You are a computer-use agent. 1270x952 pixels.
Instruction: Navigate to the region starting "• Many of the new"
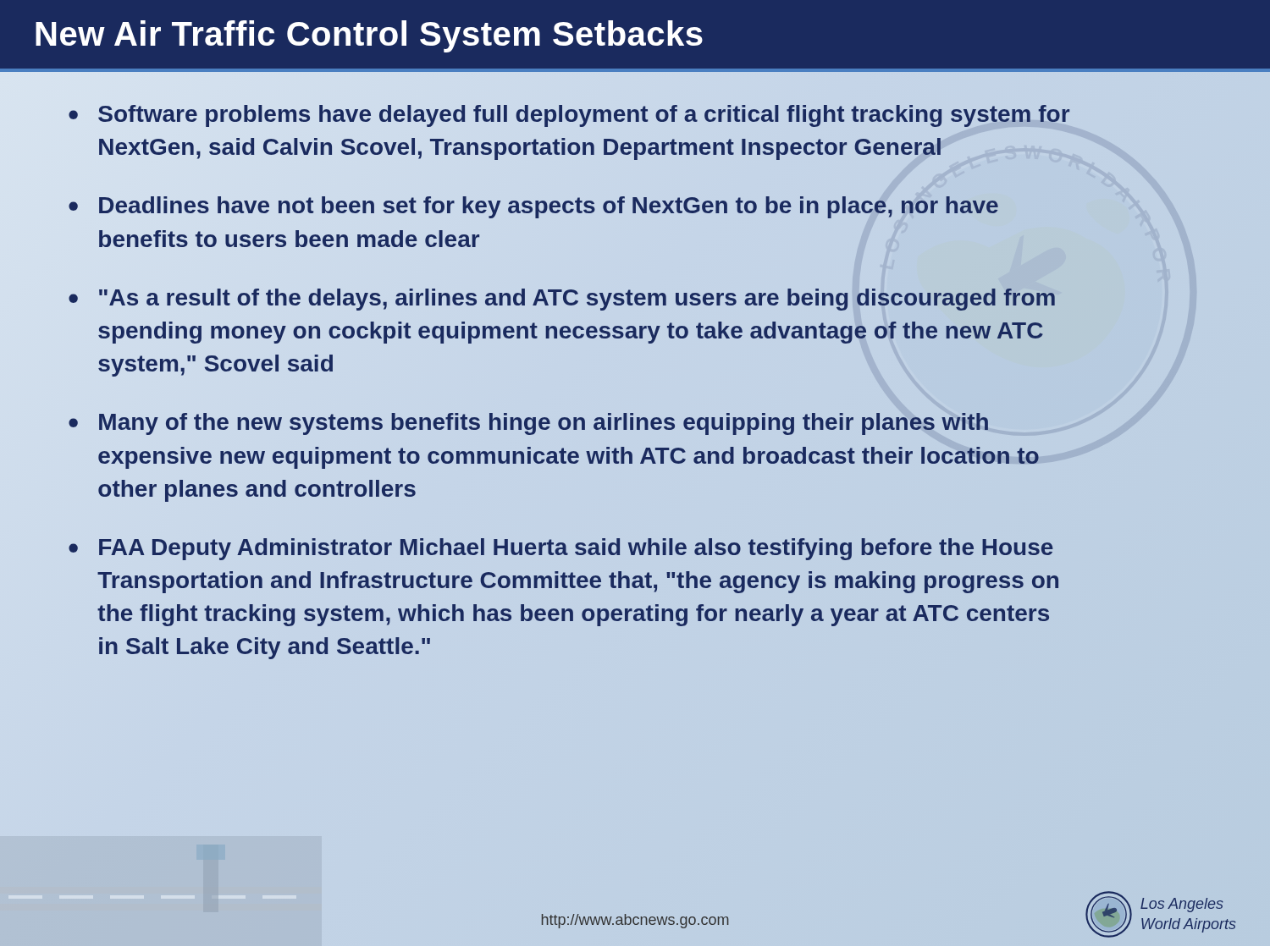point(569,455)
